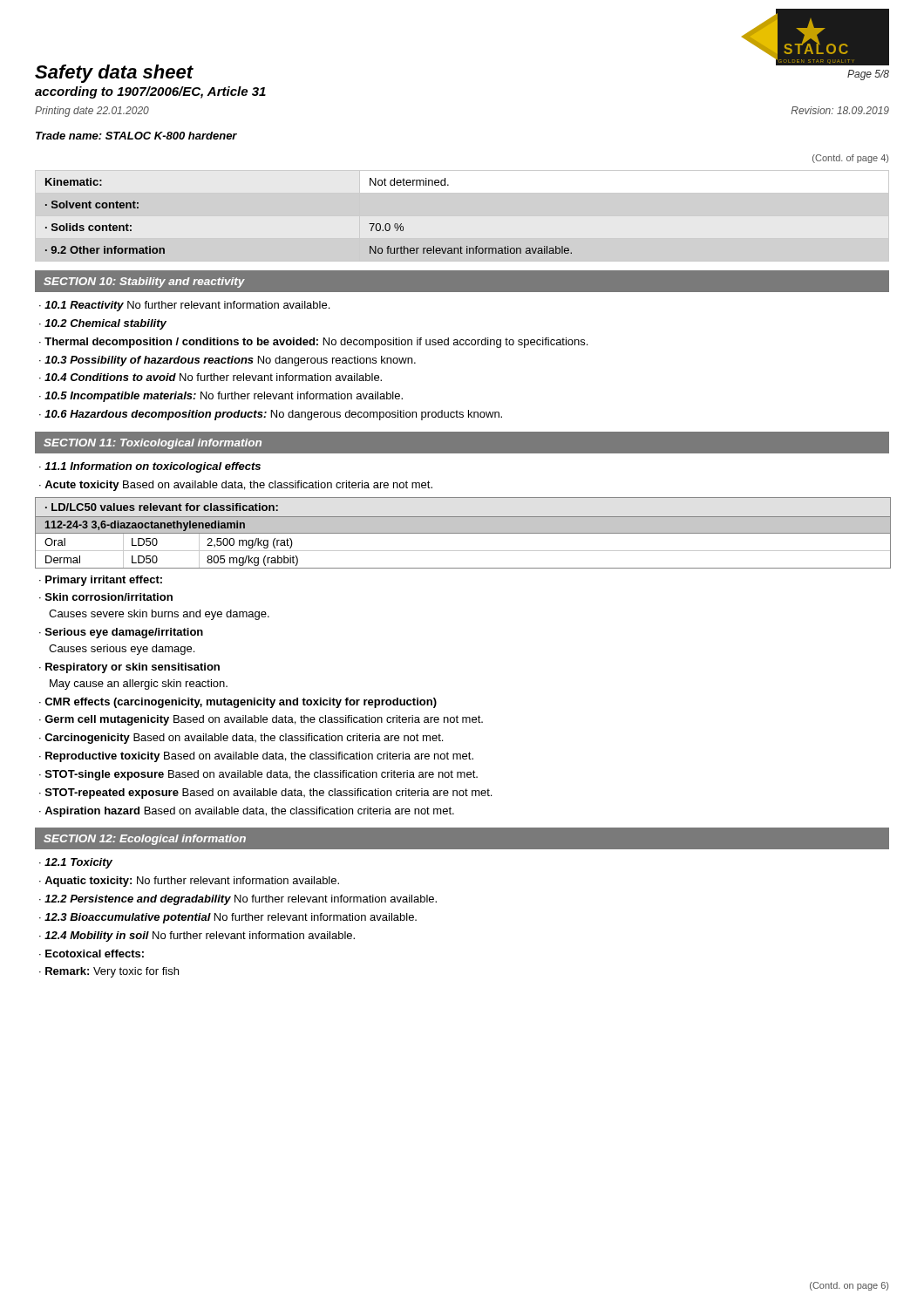Point to the region starting "· Acute toxicity Based on"
924x1308 pixels.
coord(236,484)
